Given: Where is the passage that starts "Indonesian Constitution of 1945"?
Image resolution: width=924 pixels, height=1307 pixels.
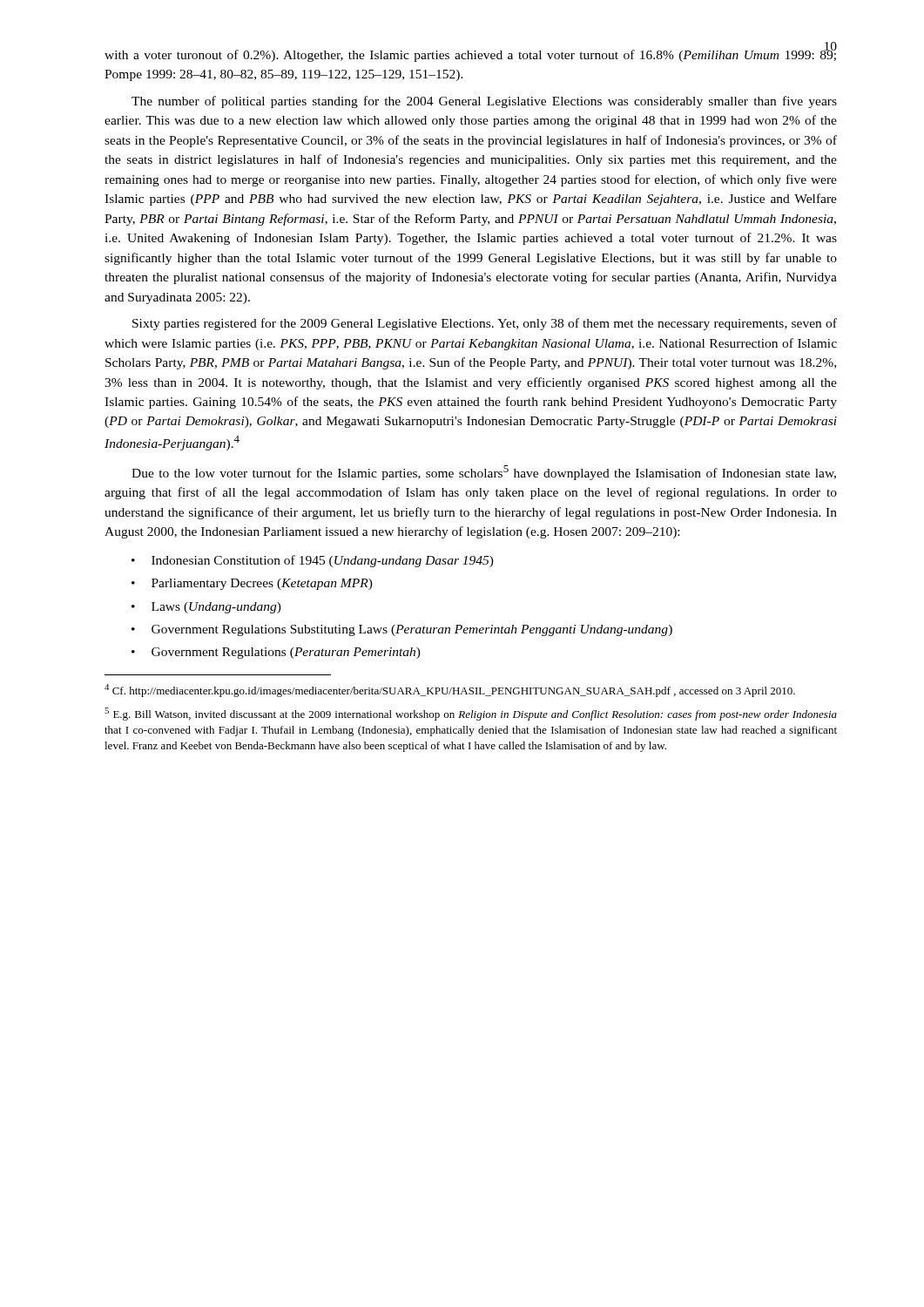Looking at the screenshot, I should 322,560.
